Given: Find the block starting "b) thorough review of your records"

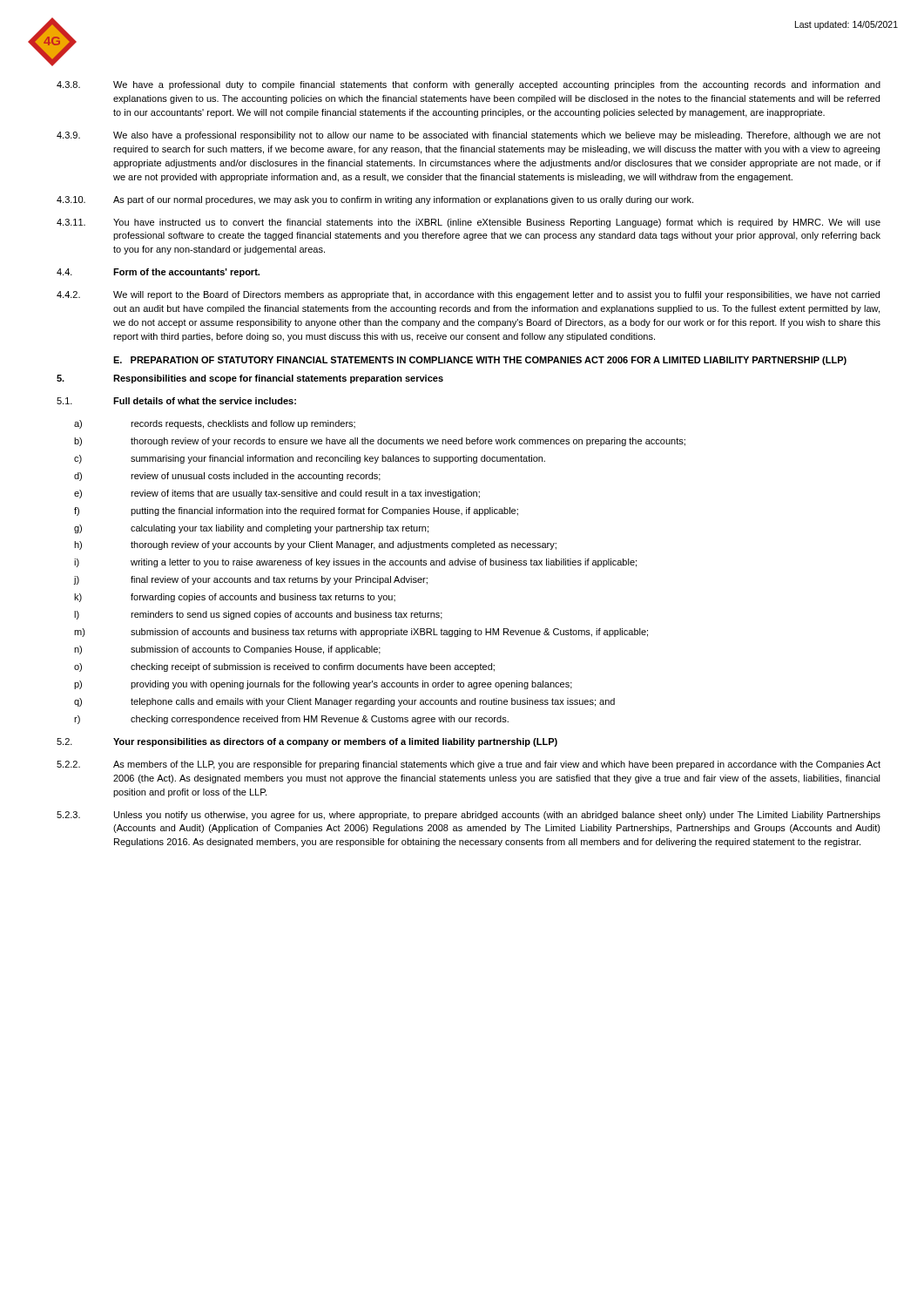Looking at the screenshot, I should point(469,442).
